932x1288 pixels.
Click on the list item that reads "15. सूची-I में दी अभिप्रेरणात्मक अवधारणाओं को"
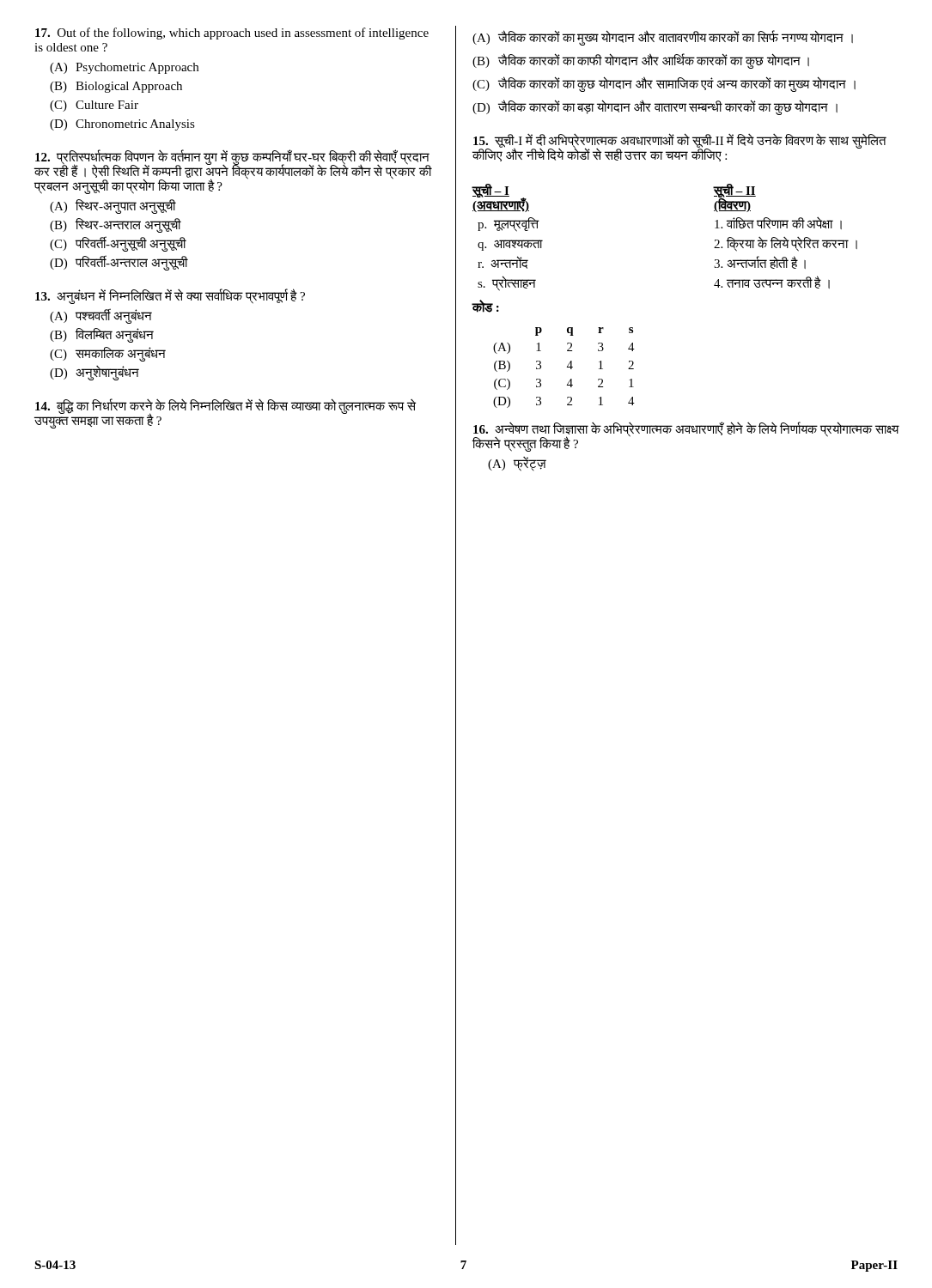tap(679, 148)
